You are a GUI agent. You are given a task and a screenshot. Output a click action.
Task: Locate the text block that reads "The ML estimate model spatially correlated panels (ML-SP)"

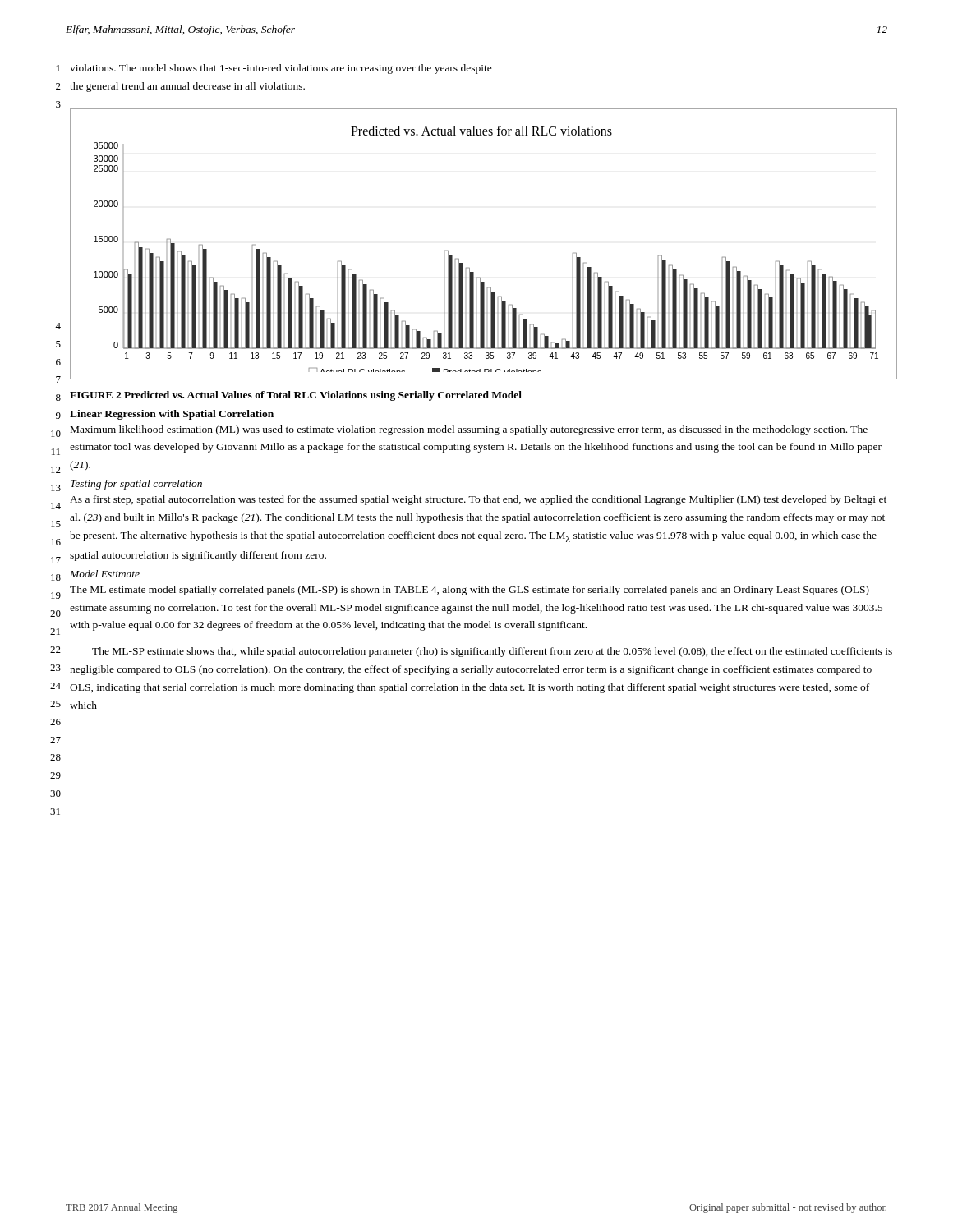coord(476,607)
